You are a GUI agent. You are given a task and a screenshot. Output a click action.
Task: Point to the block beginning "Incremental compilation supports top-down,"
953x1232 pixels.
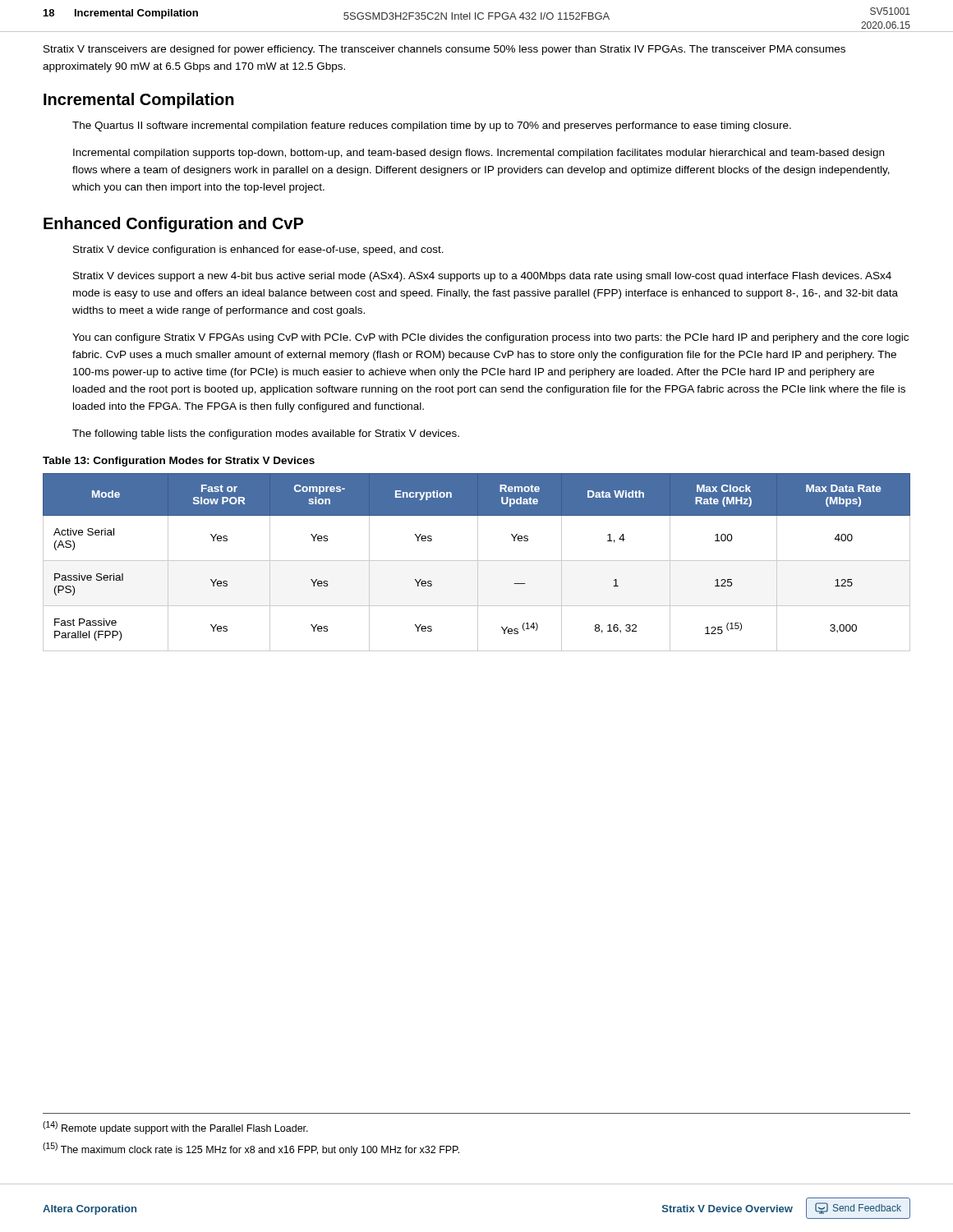click(481, 169)
